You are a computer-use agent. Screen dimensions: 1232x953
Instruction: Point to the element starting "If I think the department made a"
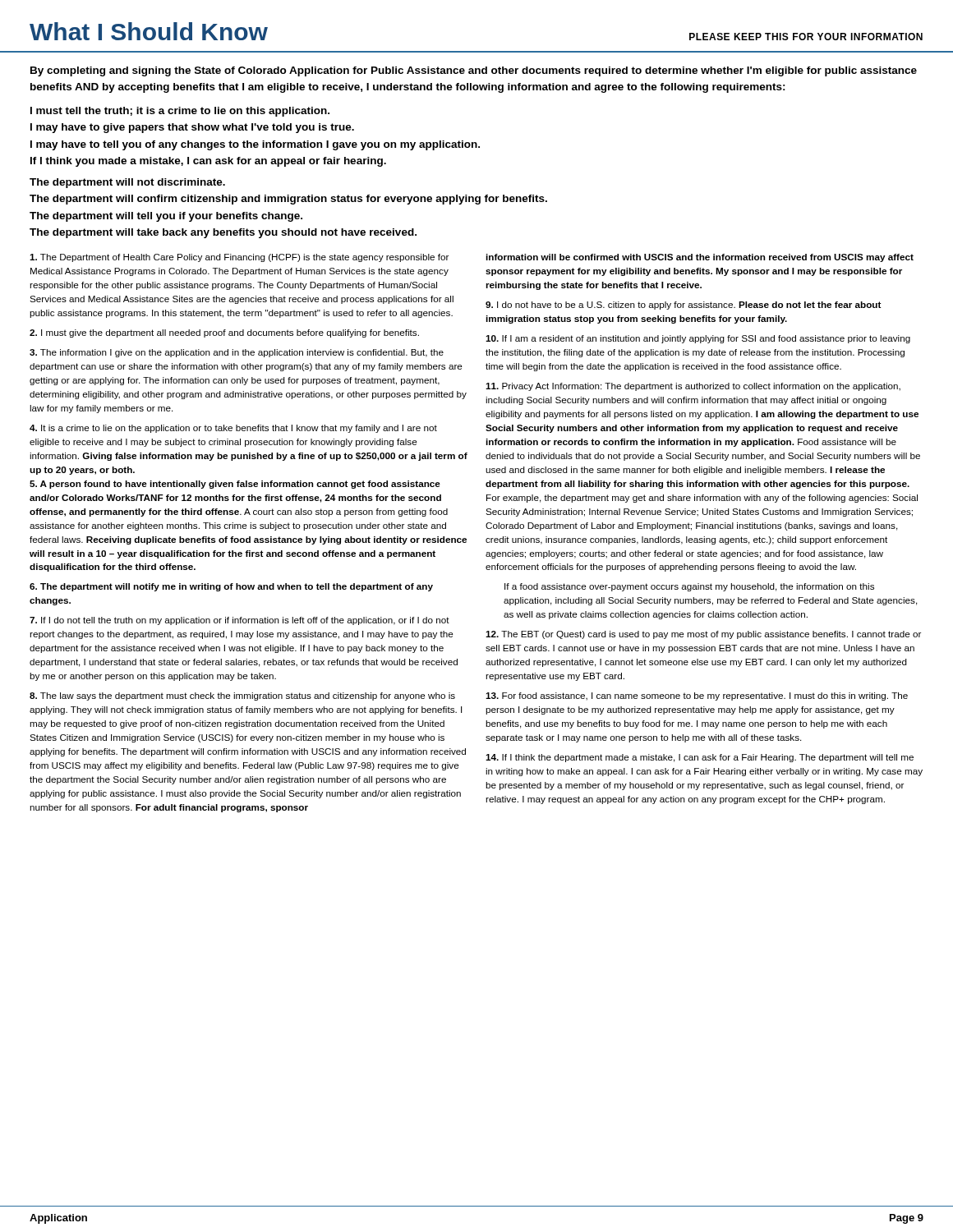tap(705, 779)
